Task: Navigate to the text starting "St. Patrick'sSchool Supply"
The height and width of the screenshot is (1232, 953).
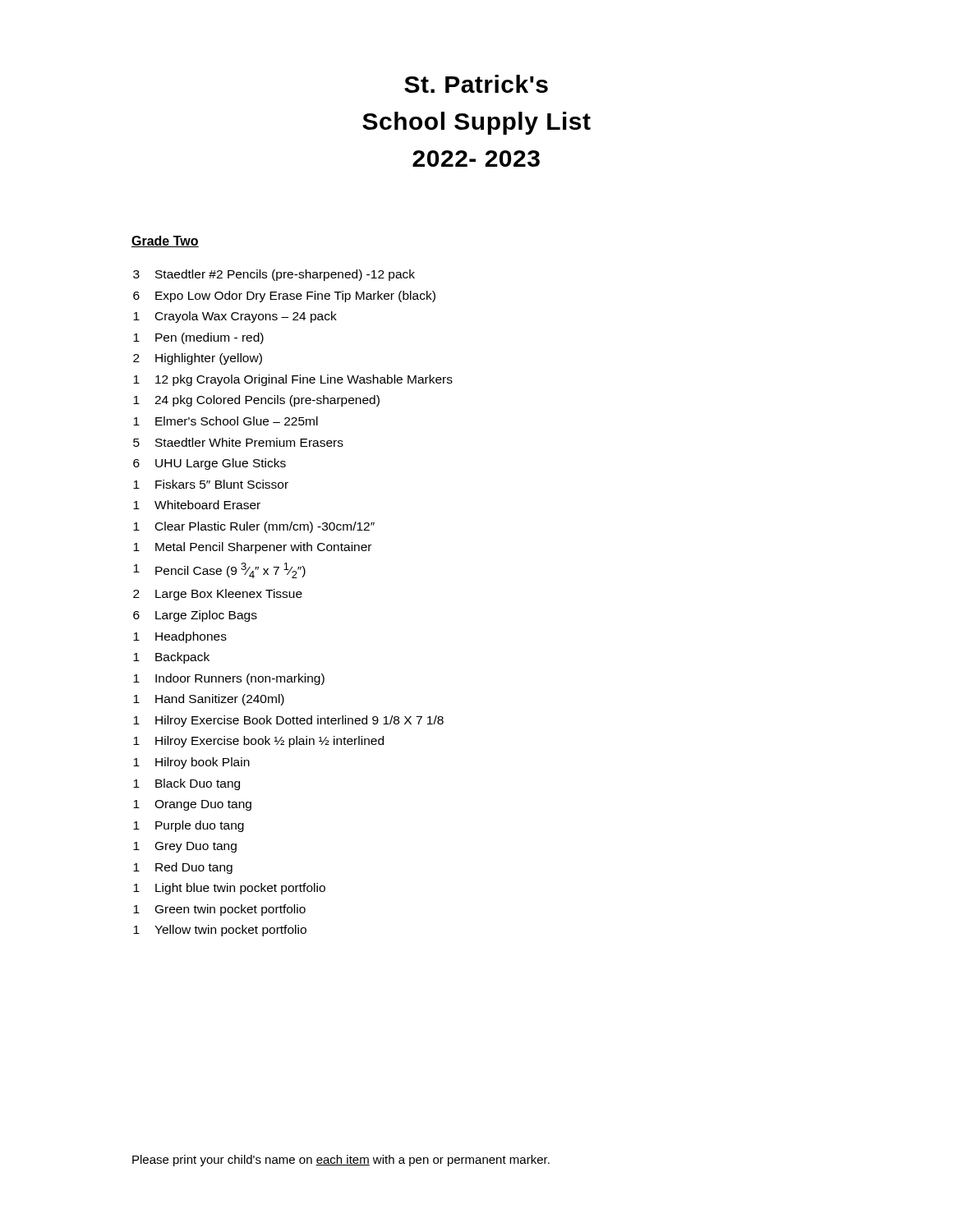Action: pos(476,121)
